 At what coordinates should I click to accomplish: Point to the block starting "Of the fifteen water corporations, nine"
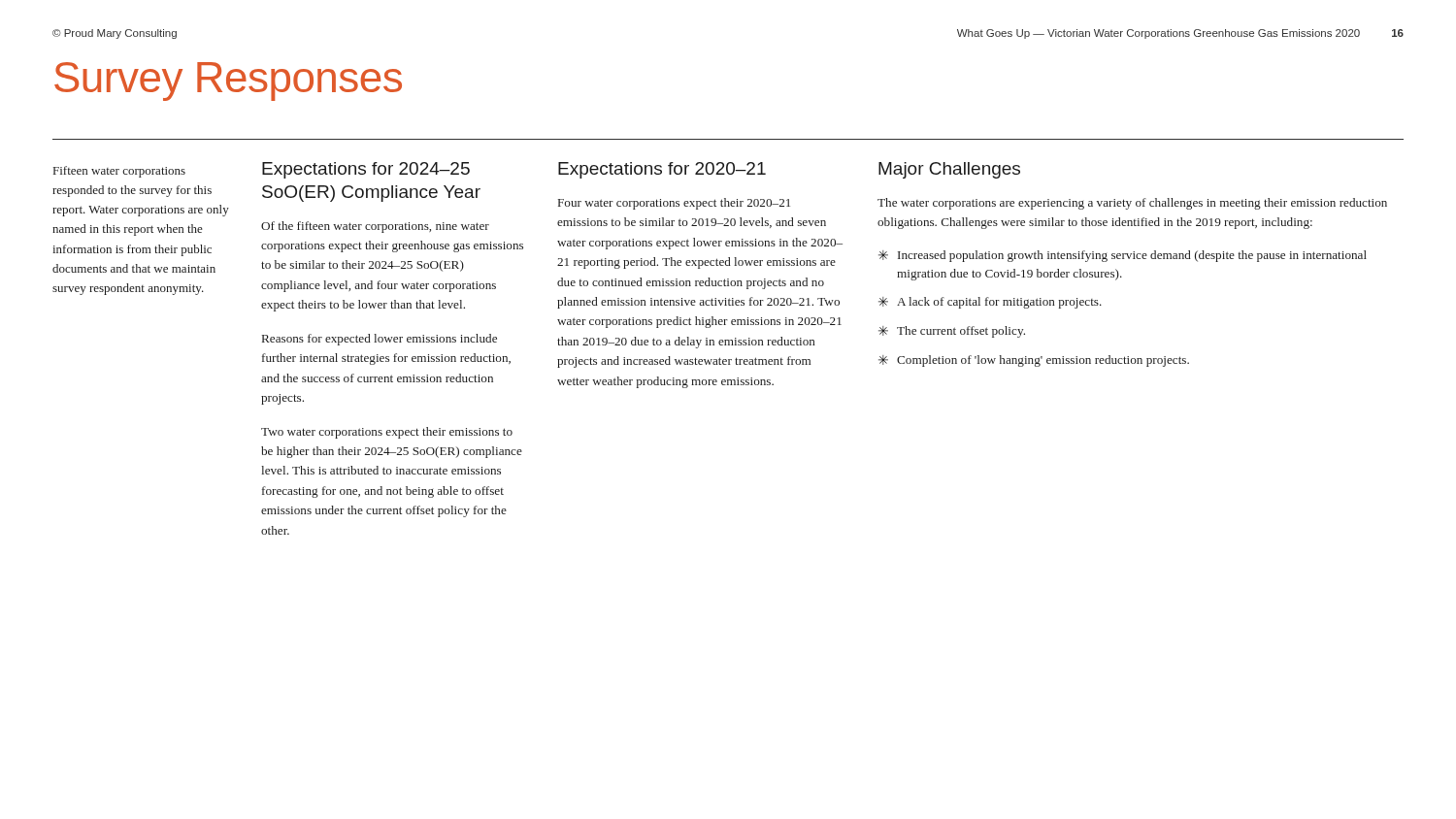pos(392,265)
